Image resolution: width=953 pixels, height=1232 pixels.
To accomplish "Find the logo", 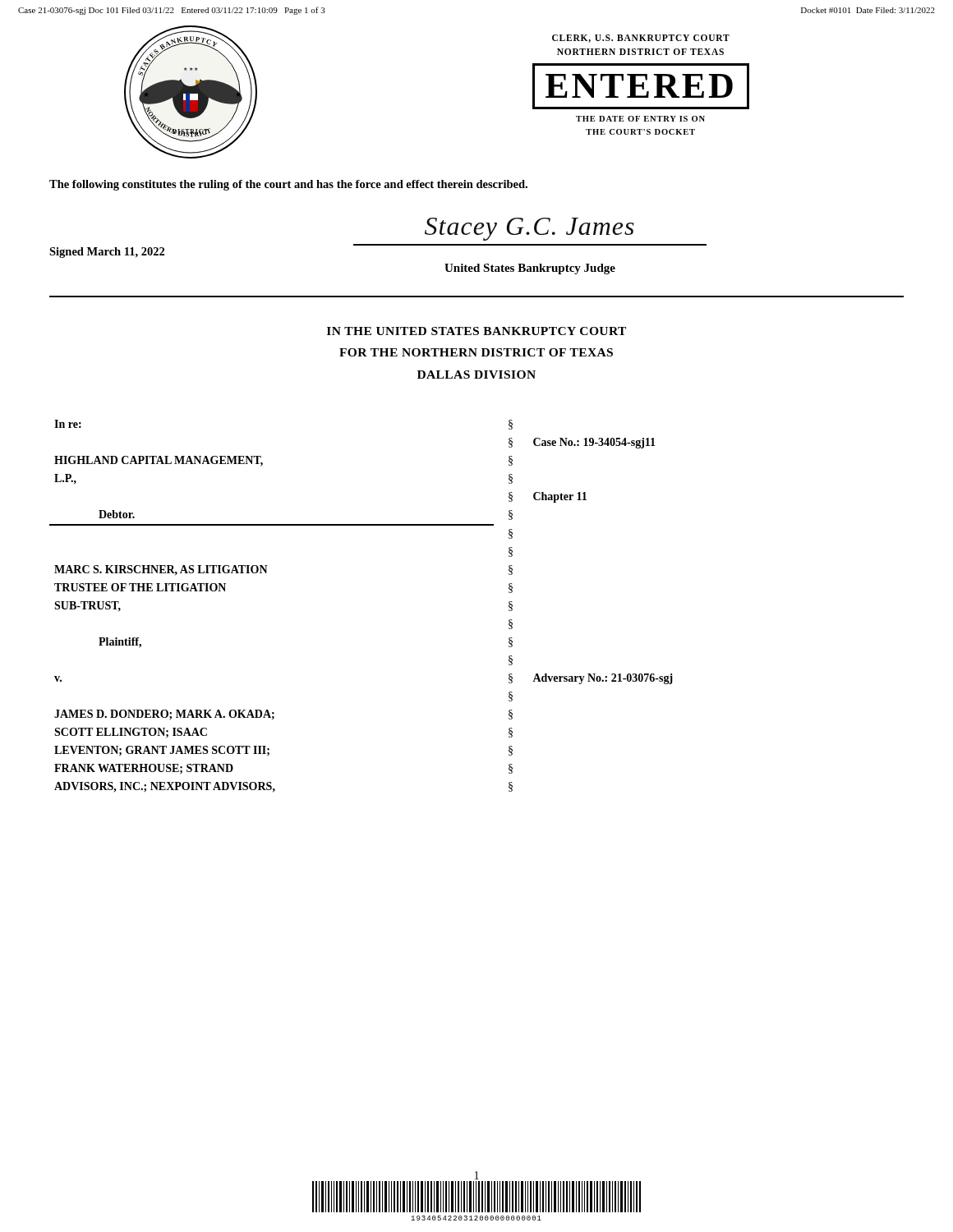I will (191, 92).
